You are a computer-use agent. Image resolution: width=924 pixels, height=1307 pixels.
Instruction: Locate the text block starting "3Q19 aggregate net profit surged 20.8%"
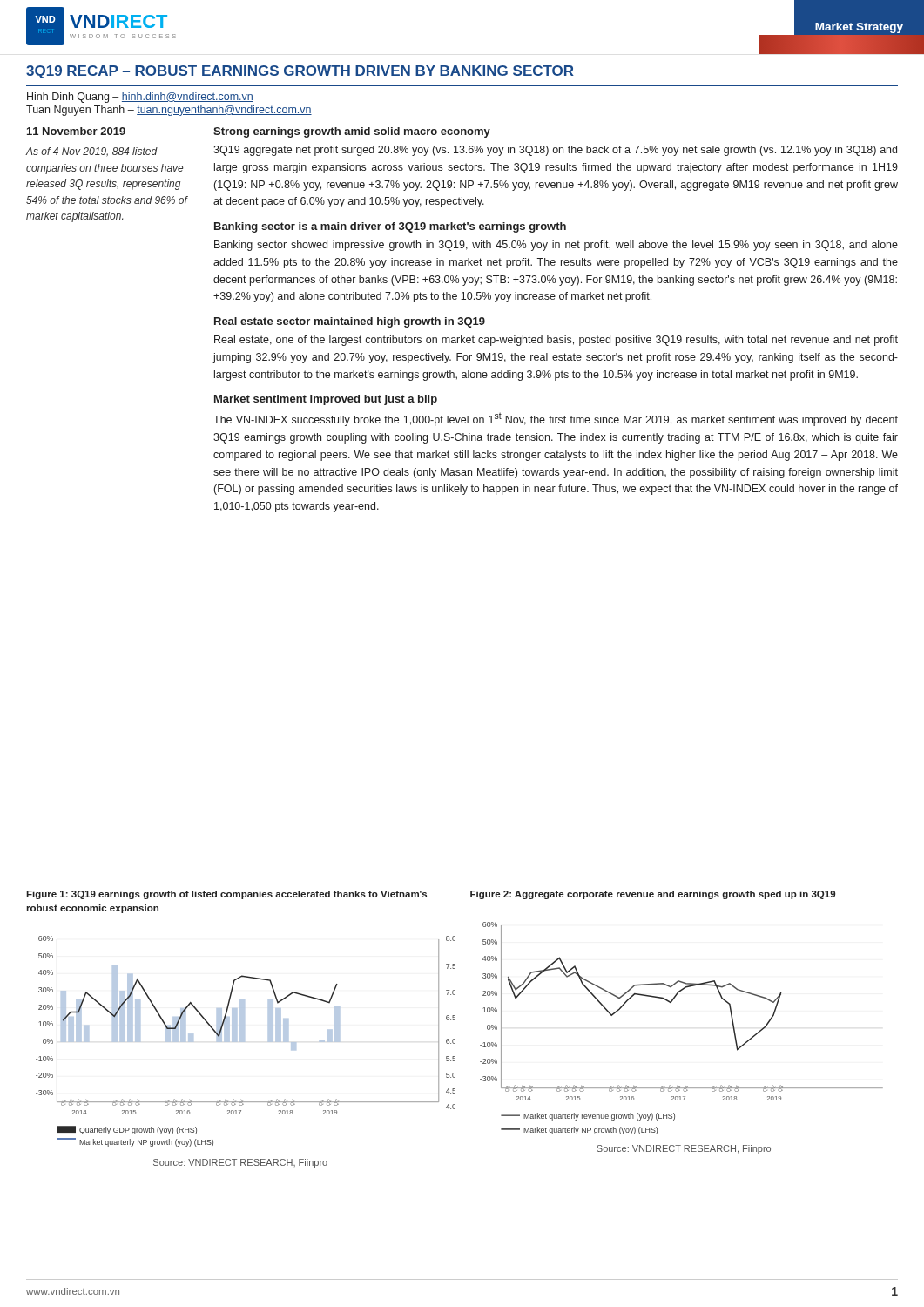click(556, 176)
